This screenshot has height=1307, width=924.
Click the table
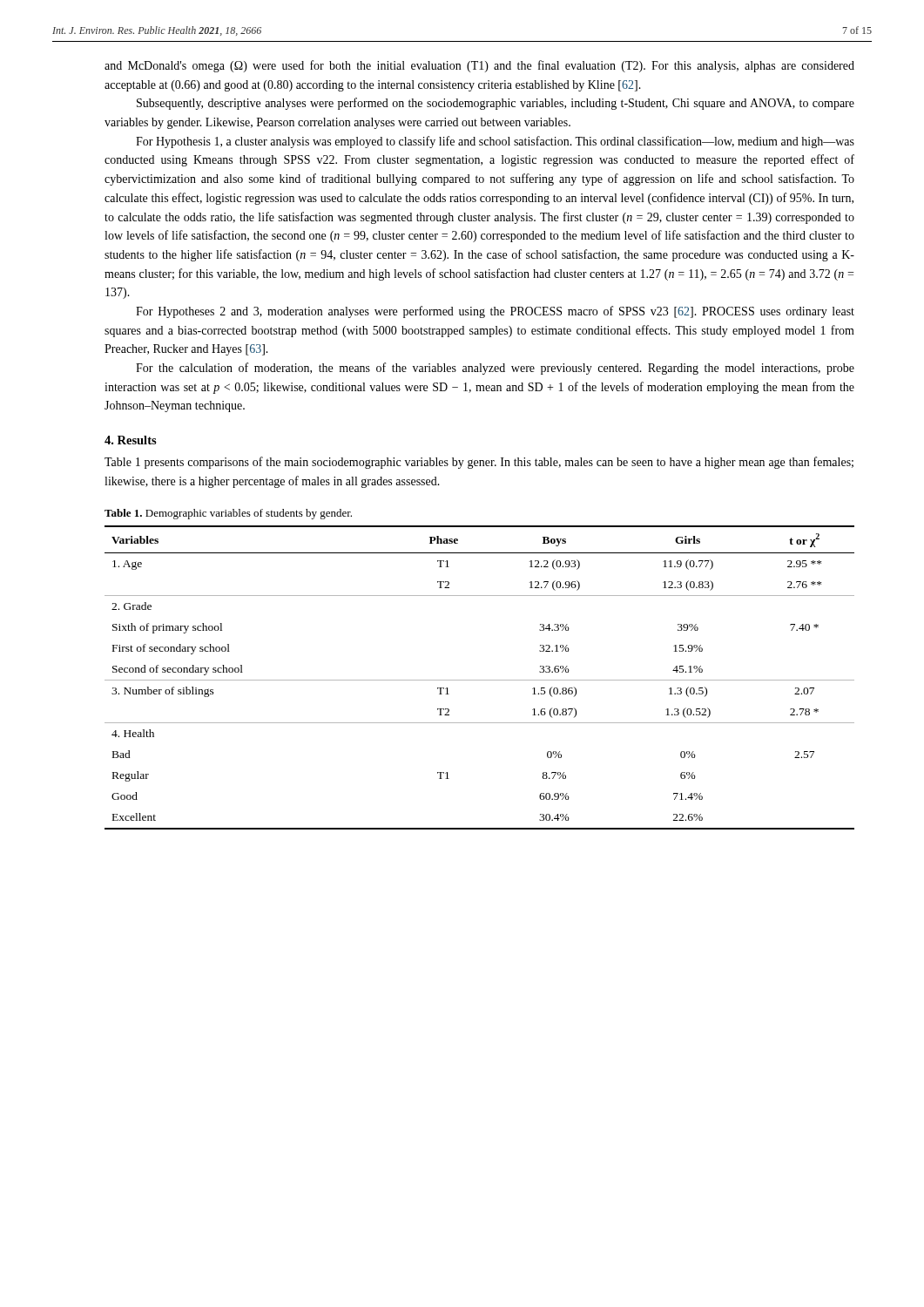[x=479, y=678]
